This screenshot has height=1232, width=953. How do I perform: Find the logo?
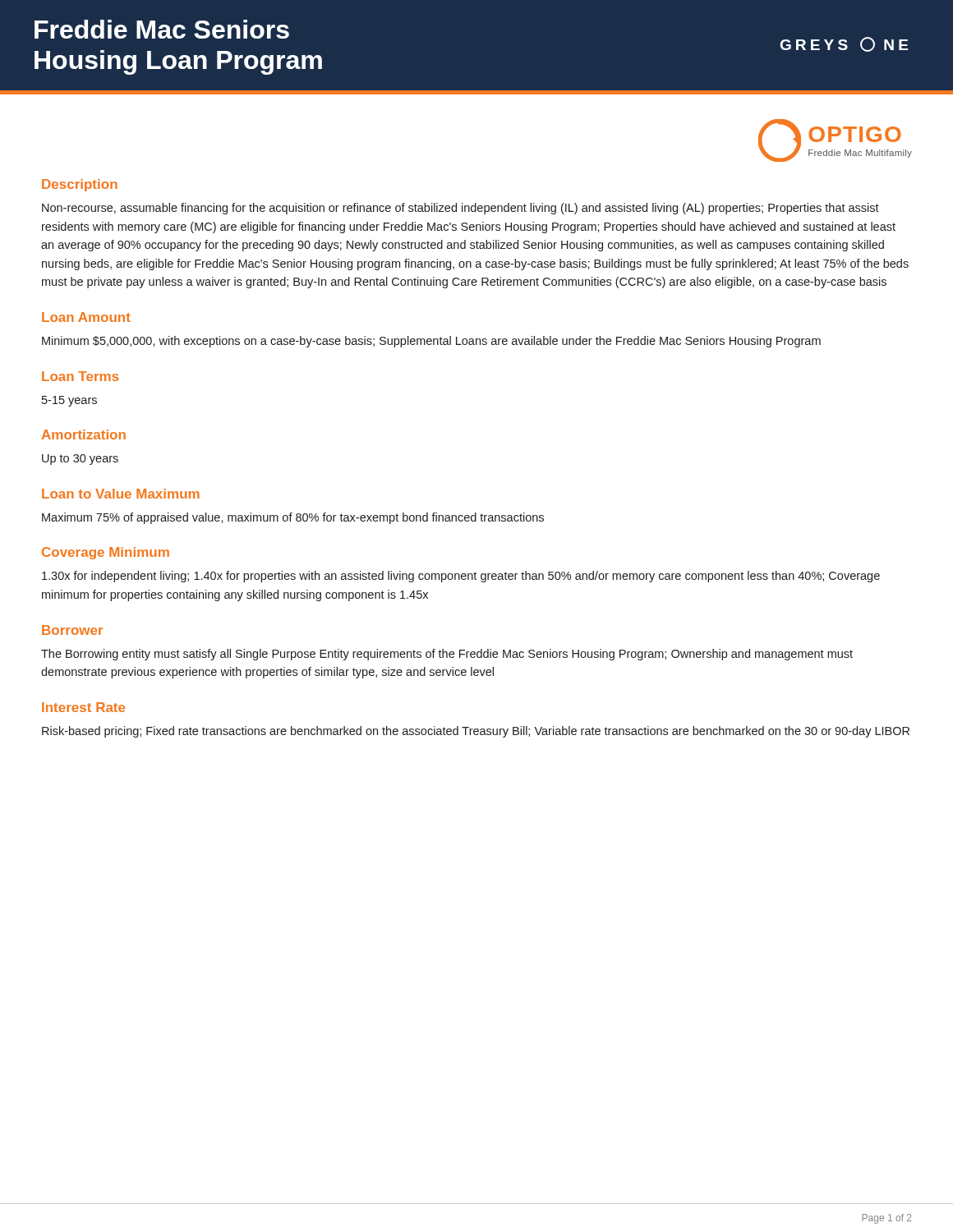pyautogui.click(x=476, y=140)
